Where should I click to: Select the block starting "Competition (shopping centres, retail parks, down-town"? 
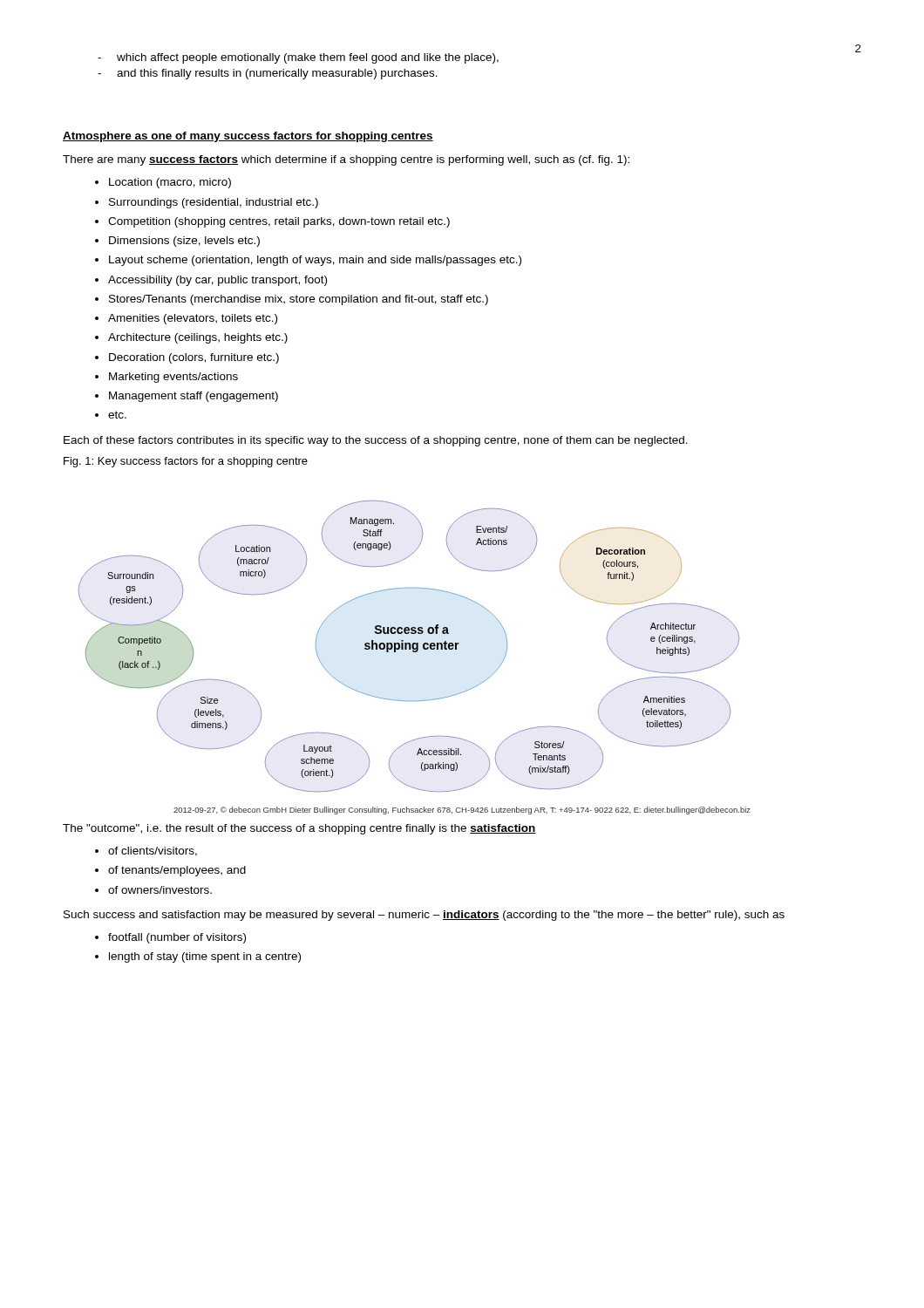tap(279, 221)
